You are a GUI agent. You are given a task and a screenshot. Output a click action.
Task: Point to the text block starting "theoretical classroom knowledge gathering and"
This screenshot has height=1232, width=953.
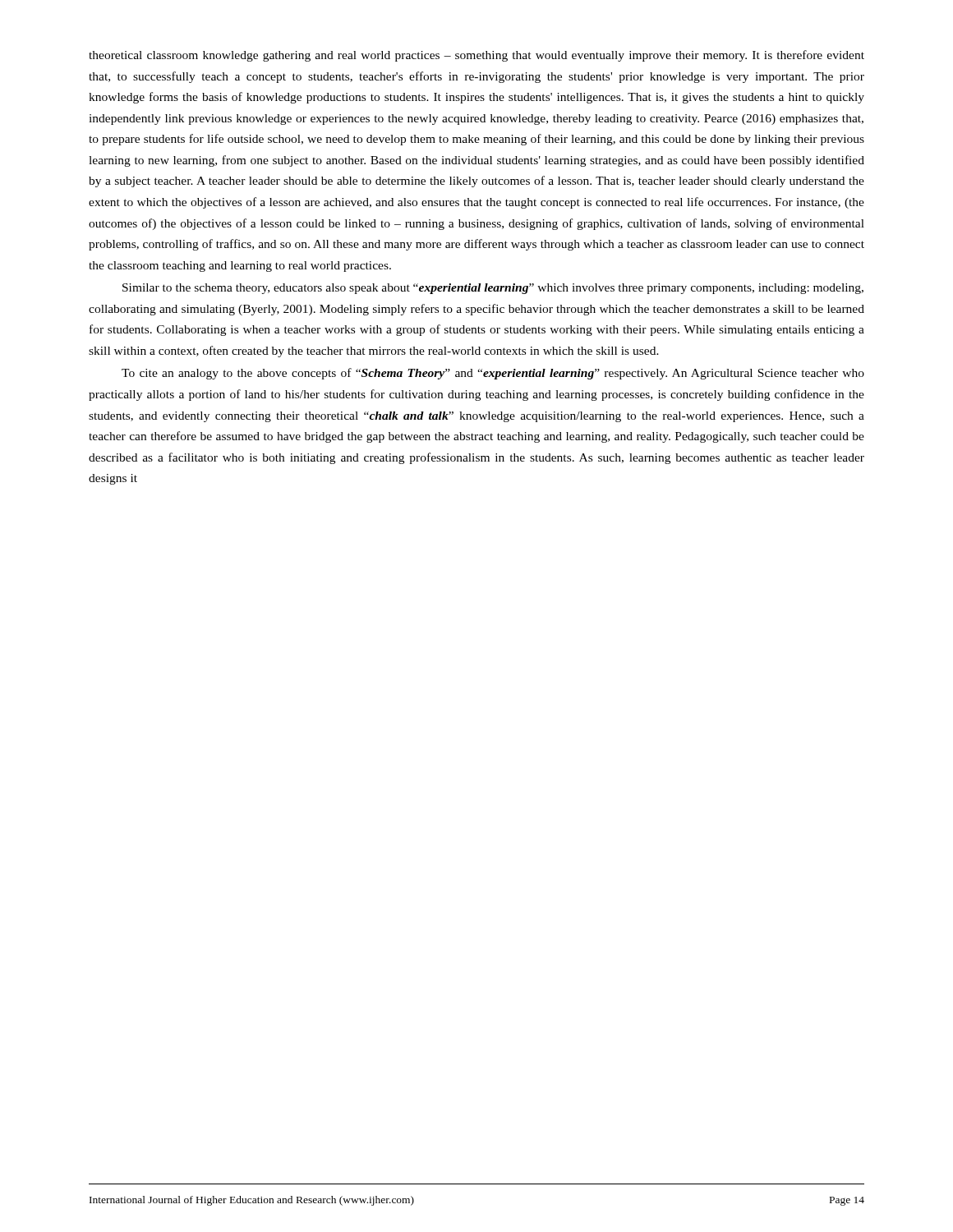476,160
